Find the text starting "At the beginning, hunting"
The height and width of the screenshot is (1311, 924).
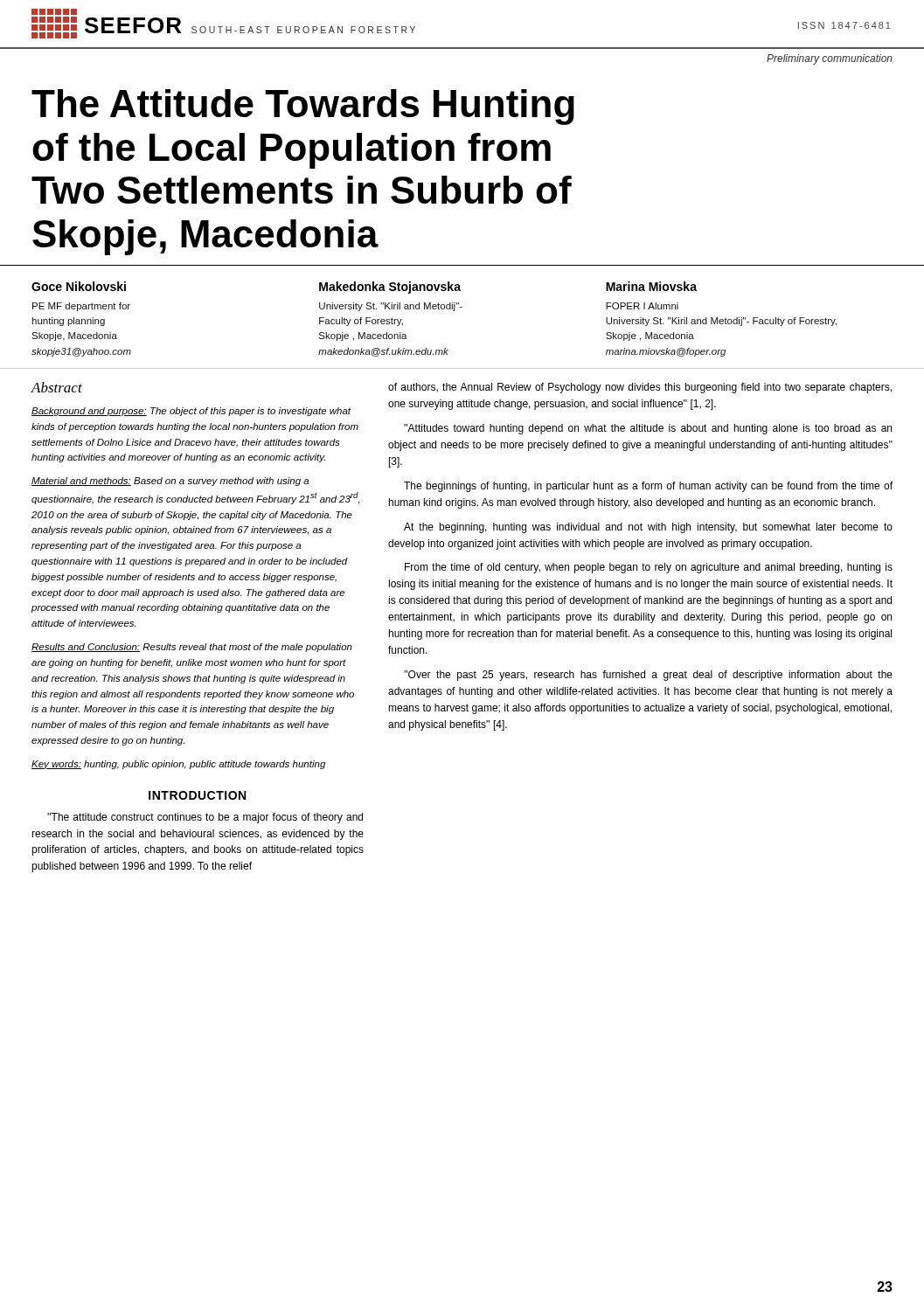point(640,535)
